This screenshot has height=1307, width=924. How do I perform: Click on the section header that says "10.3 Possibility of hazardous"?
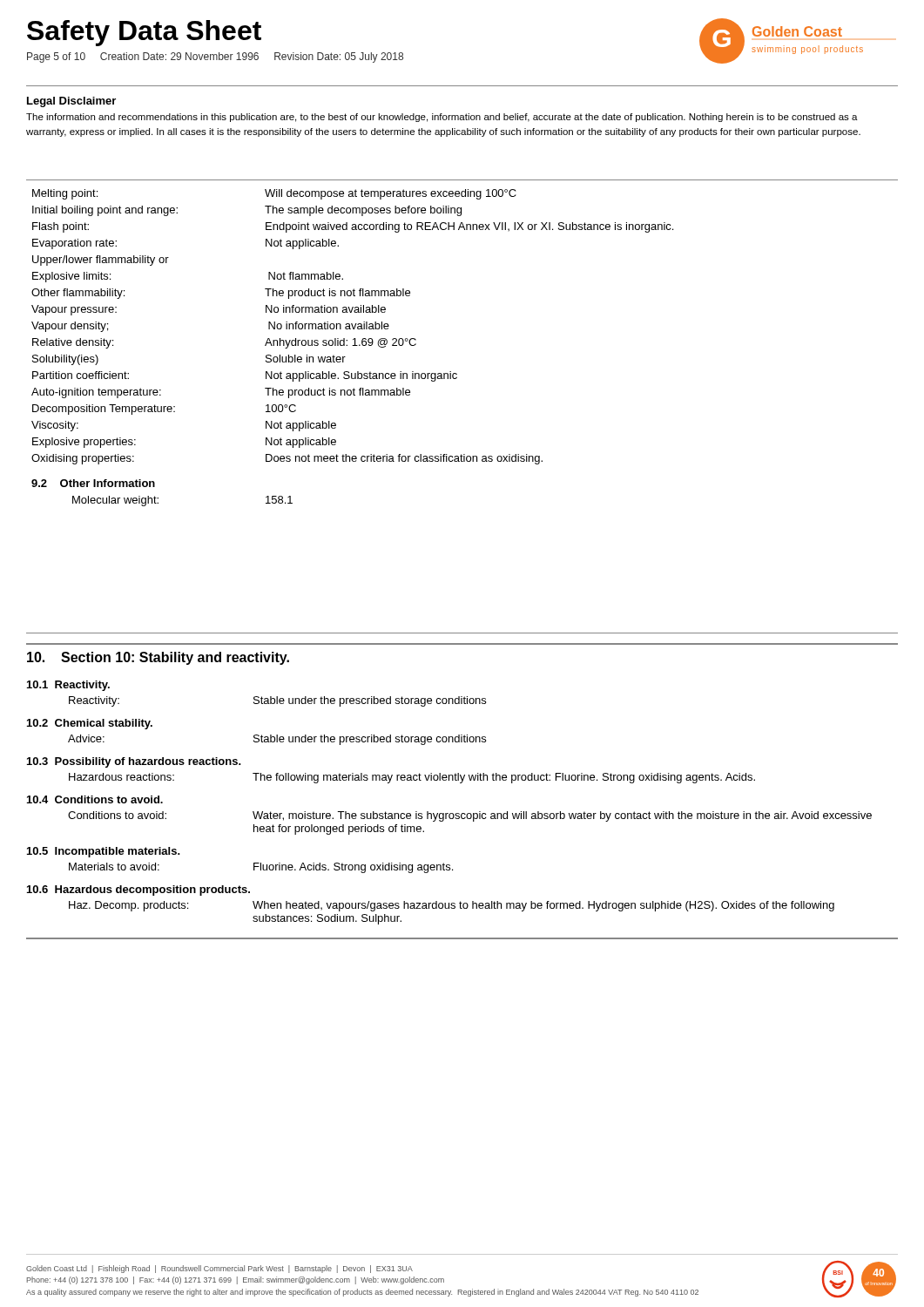tap(134, 761)
